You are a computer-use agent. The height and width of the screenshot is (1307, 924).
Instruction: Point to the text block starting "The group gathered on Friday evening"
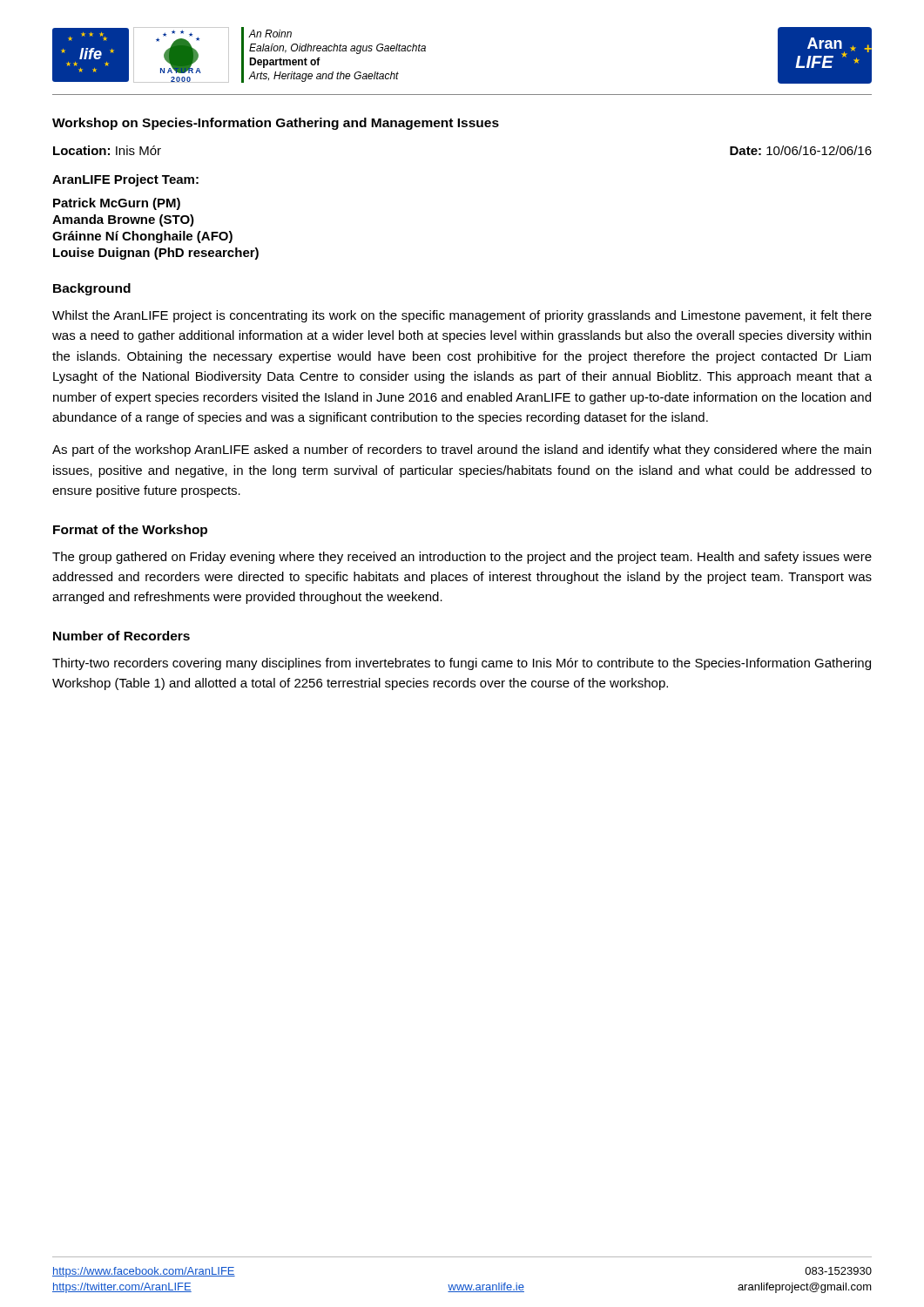coord(462,576)
